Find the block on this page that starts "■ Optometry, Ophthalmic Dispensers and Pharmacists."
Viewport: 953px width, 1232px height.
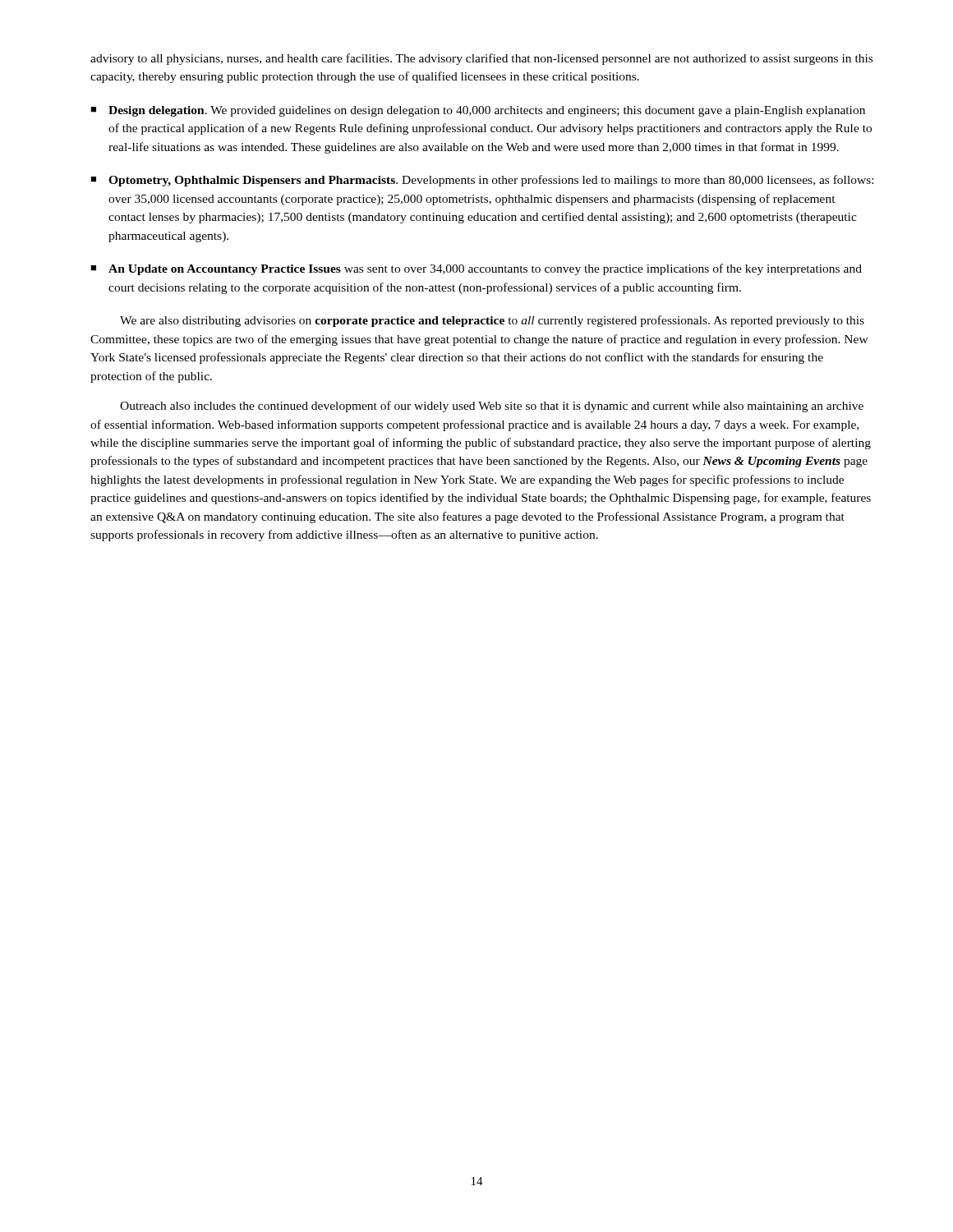483,208
